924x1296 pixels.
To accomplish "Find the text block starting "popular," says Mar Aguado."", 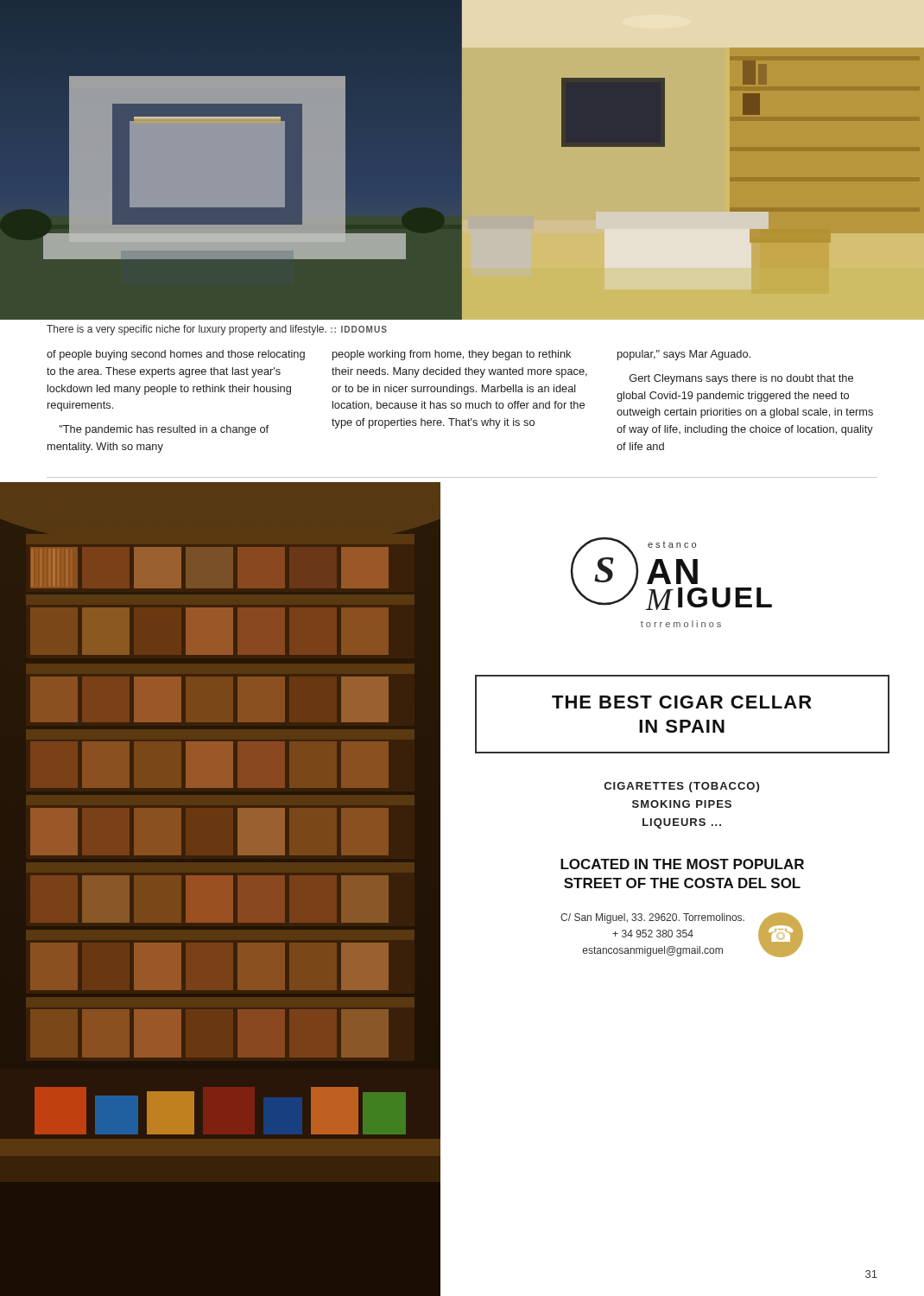I will [x=747, y=400].
